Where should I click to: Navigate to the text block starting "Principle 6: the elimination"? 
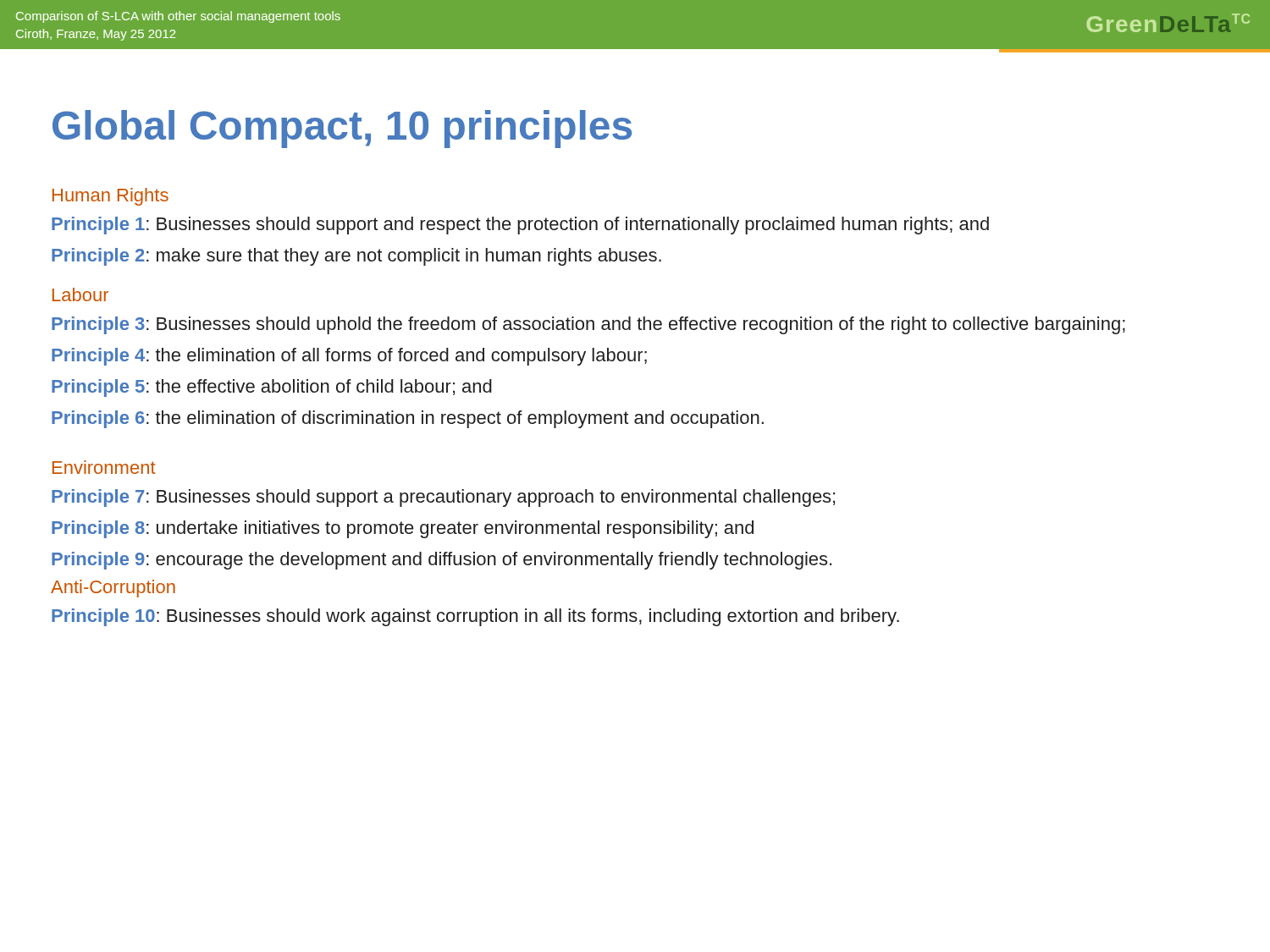[408, 417]
